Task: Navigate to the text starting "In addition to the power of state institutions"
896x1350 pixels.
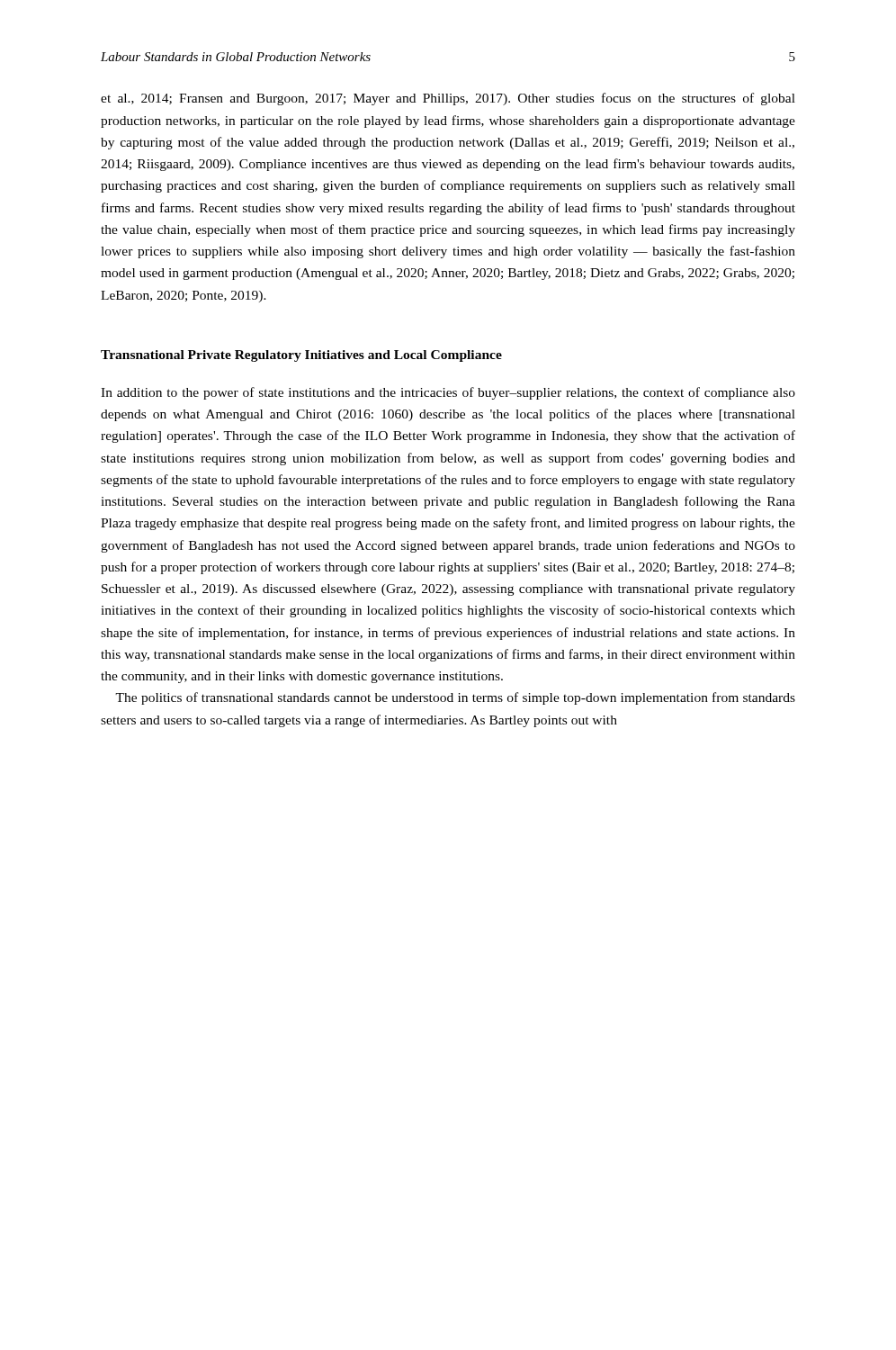Action: (448, 534)
